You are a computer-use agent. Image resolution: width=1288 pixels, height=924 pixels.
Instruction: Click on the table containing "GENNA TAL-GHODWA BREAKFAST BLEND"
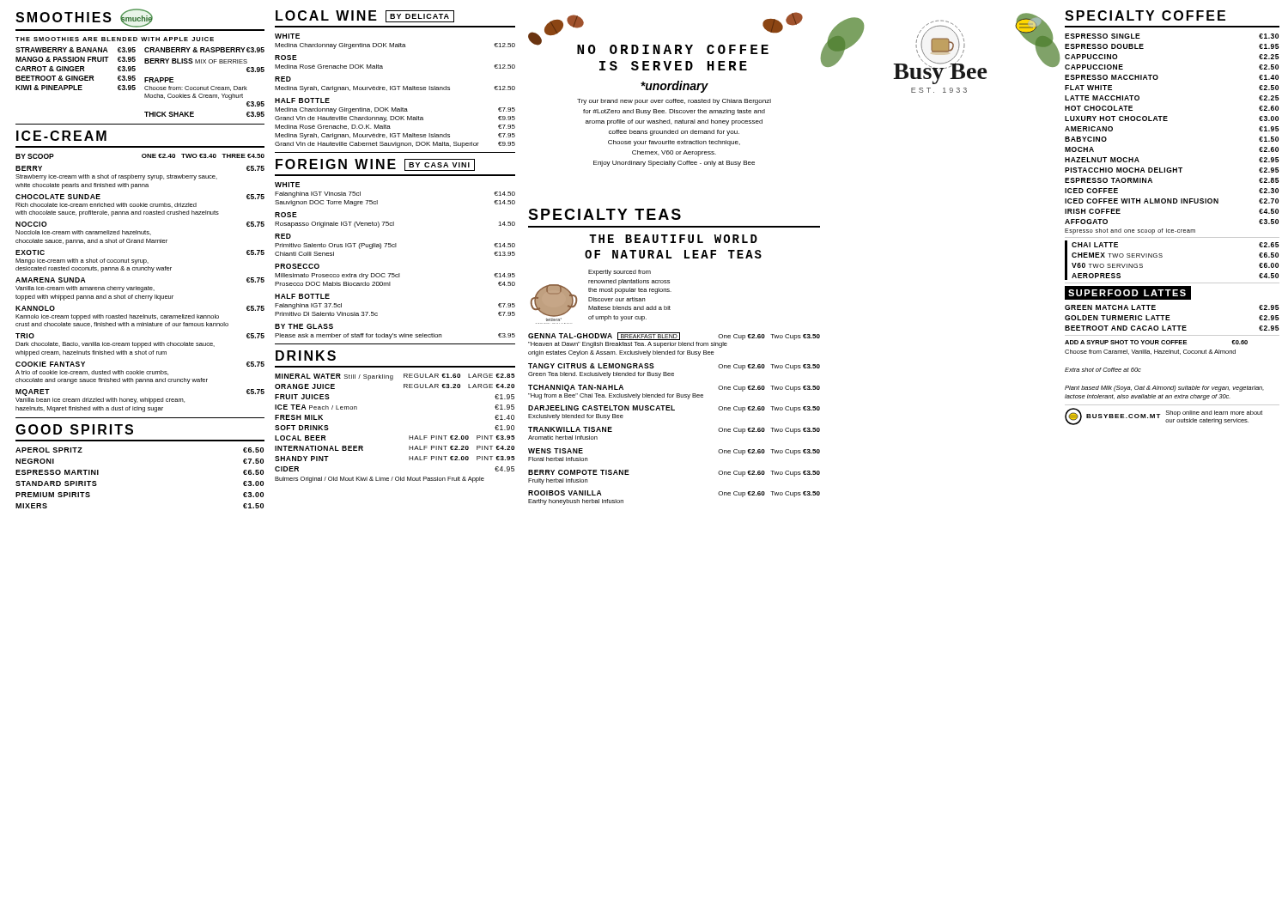674,418
